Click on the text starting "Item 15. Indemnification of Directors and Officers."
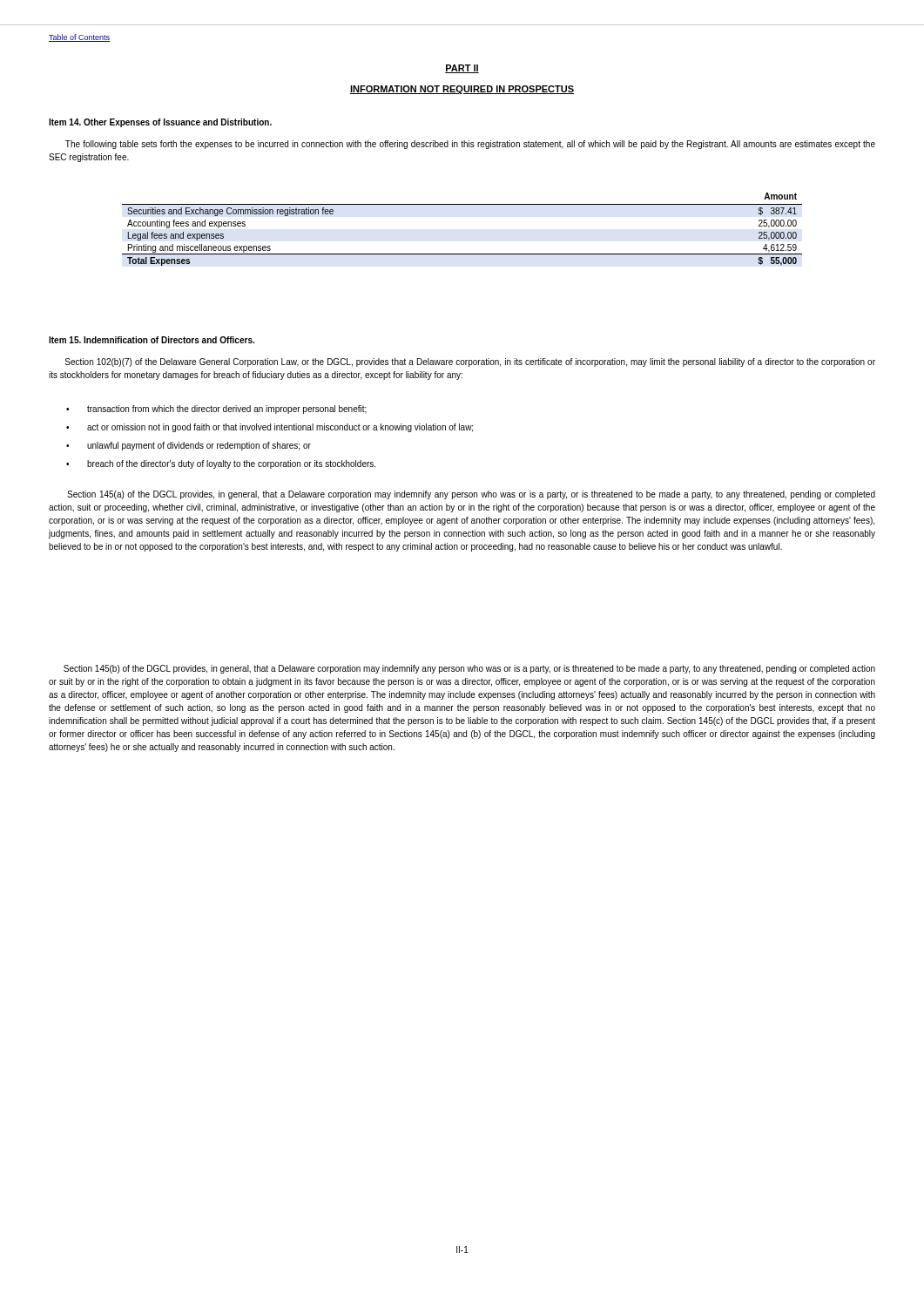 pos(152,340)
